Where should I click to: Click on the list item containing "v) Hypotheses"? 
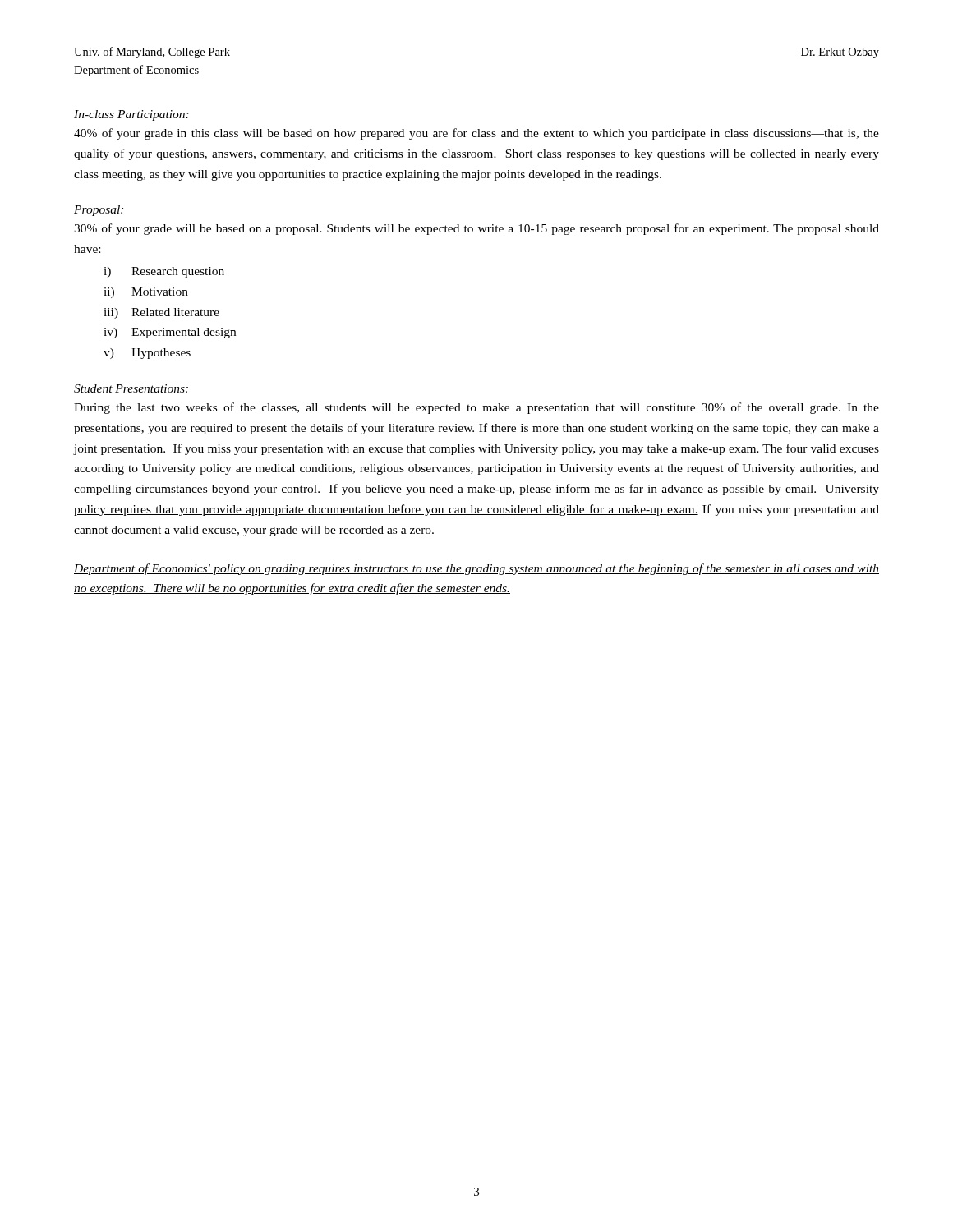pos(147,354)
